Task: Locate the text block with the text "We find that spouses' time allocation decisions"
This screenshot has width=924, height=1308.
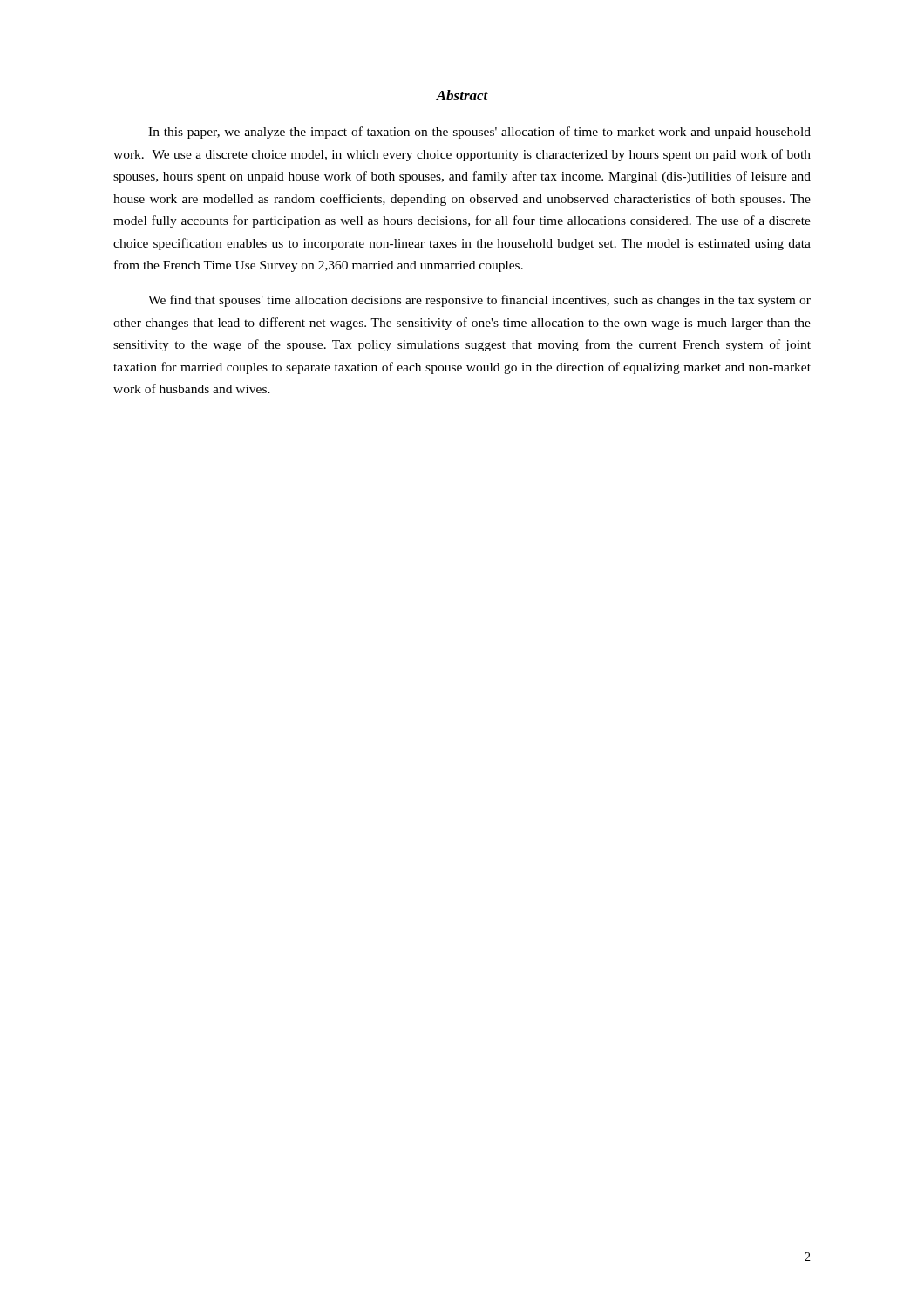Action: click(x=462, y=344)
